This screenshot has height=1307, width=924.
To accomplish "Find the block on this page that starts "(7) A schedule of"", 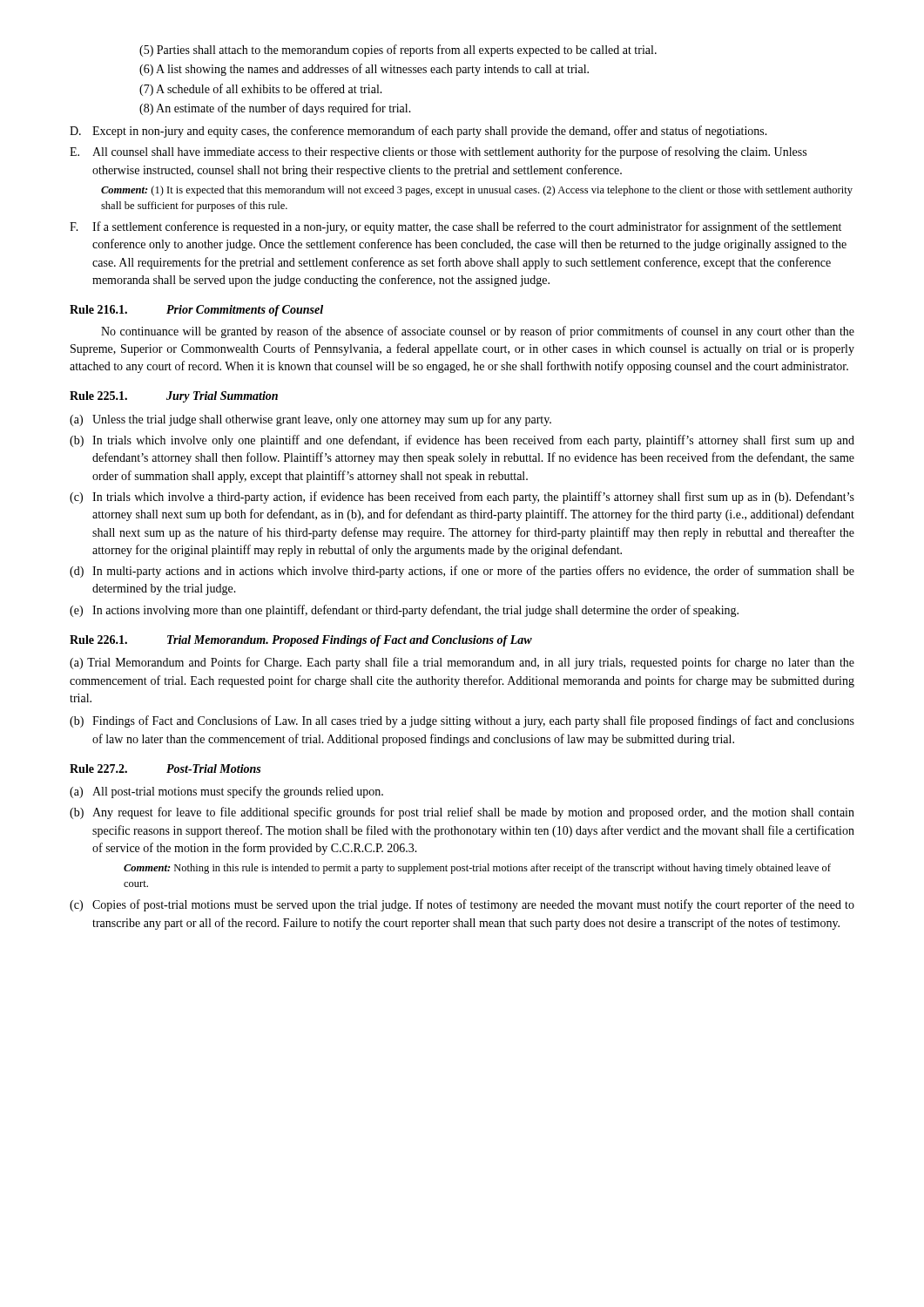I will click(x=261, y=90).
